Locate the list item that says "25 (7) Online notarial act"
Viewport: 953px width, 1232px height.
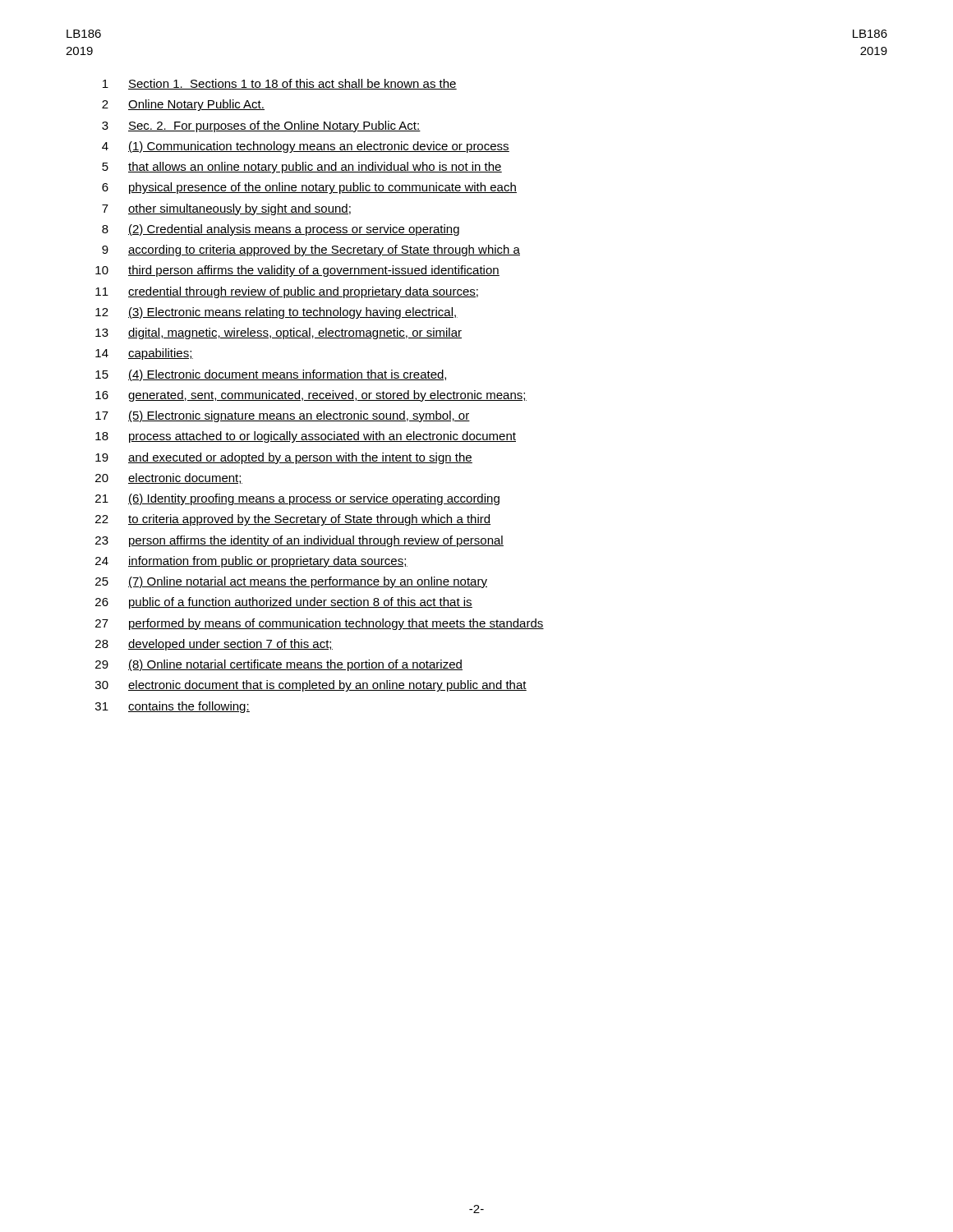[x=476, y=581]
